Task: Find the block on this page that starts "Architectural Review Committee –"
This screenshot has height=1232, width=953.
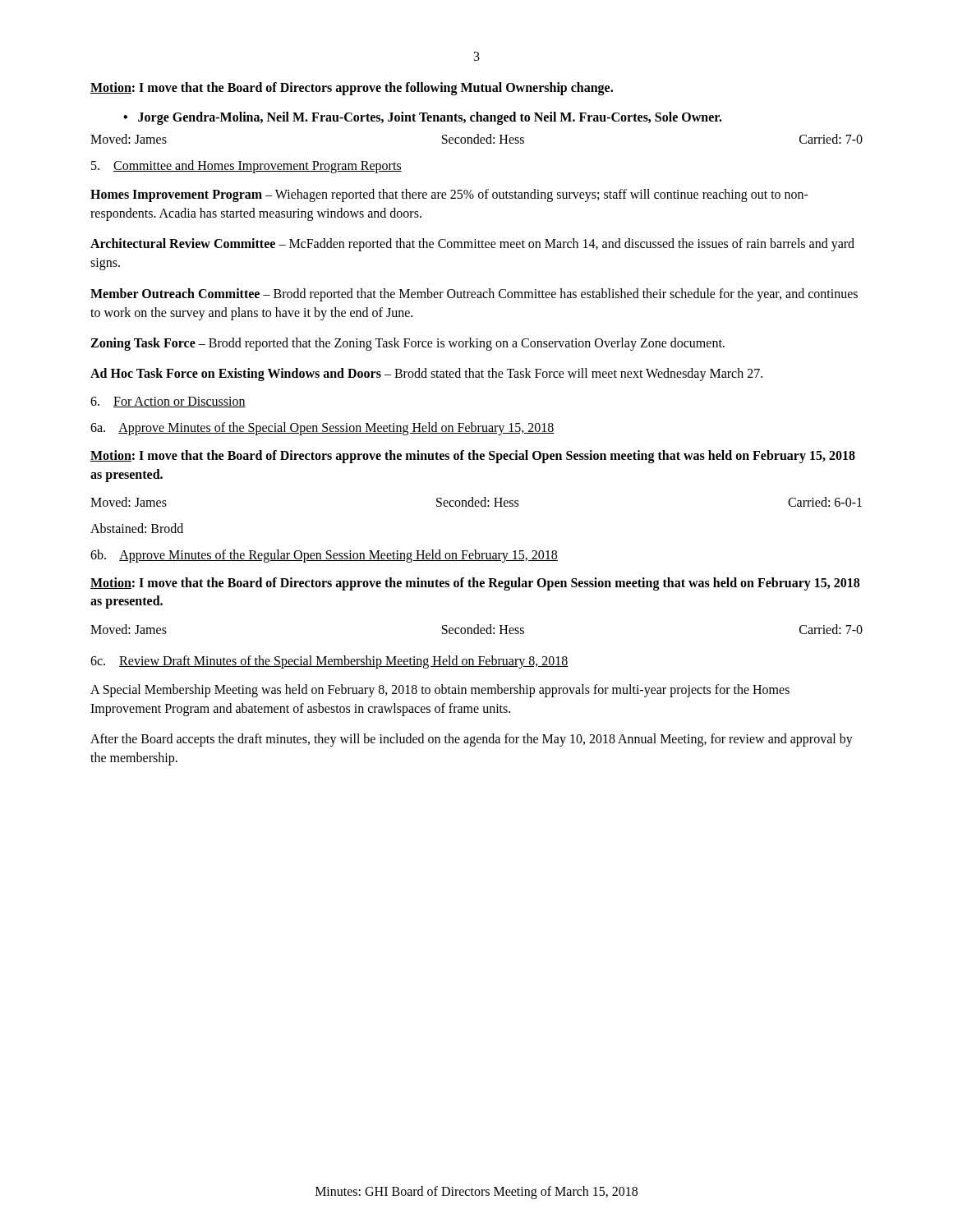Action: (x=472, y=253)
